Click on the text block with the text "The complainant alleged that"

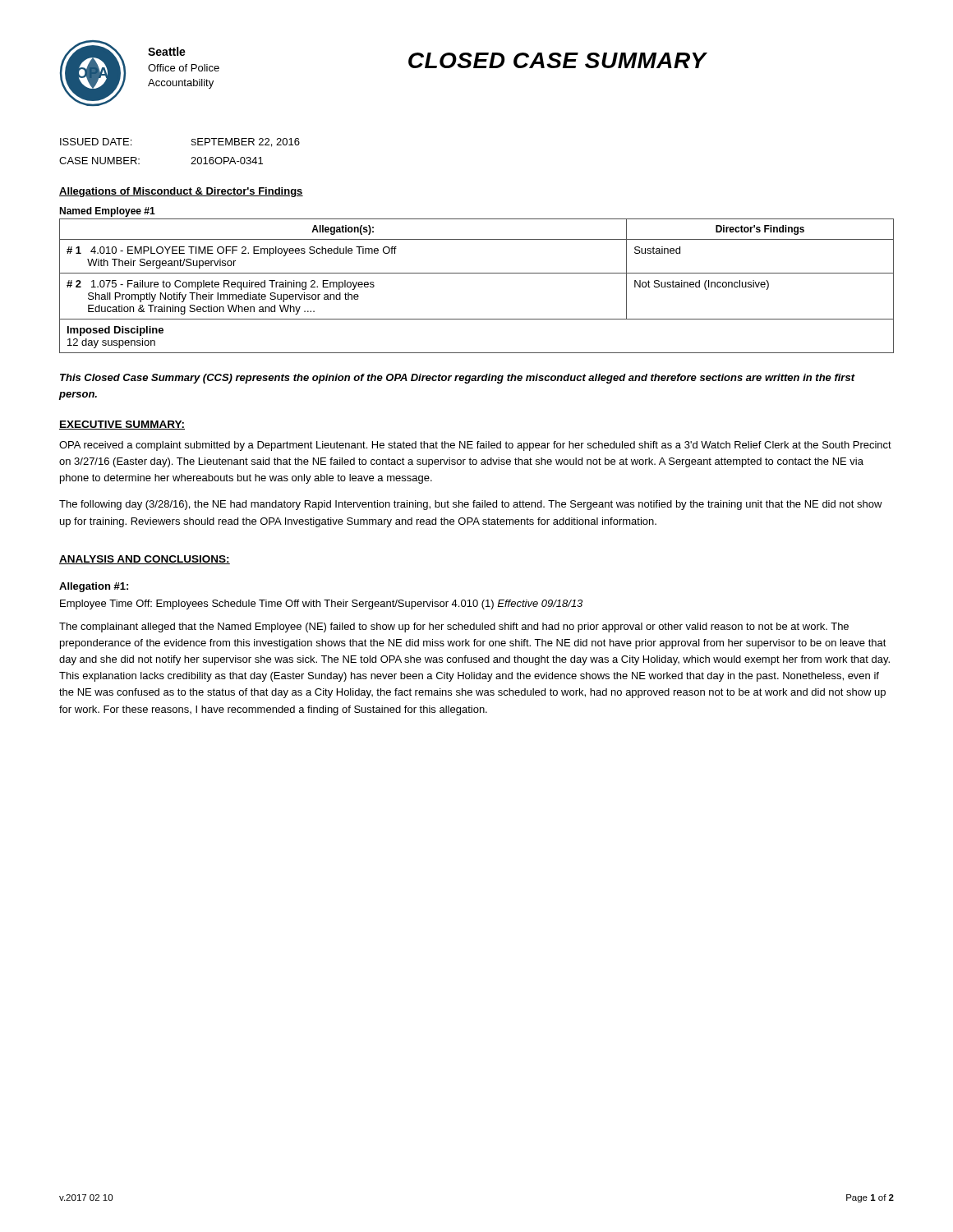(x=475, y=667)
